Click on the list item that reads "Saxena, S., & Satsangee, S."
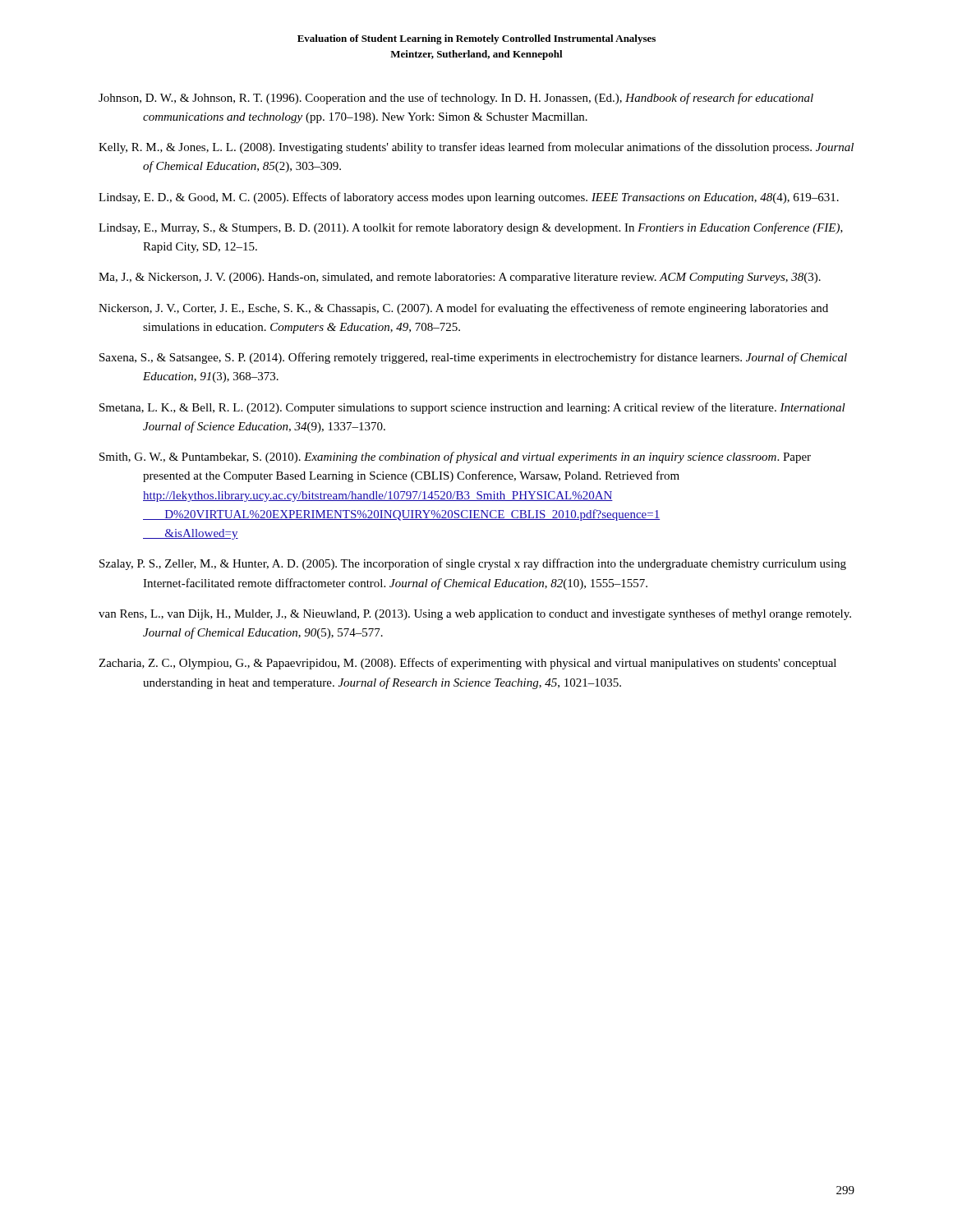Viewport: 953px width, 1232px height. (x=473, y=367)
